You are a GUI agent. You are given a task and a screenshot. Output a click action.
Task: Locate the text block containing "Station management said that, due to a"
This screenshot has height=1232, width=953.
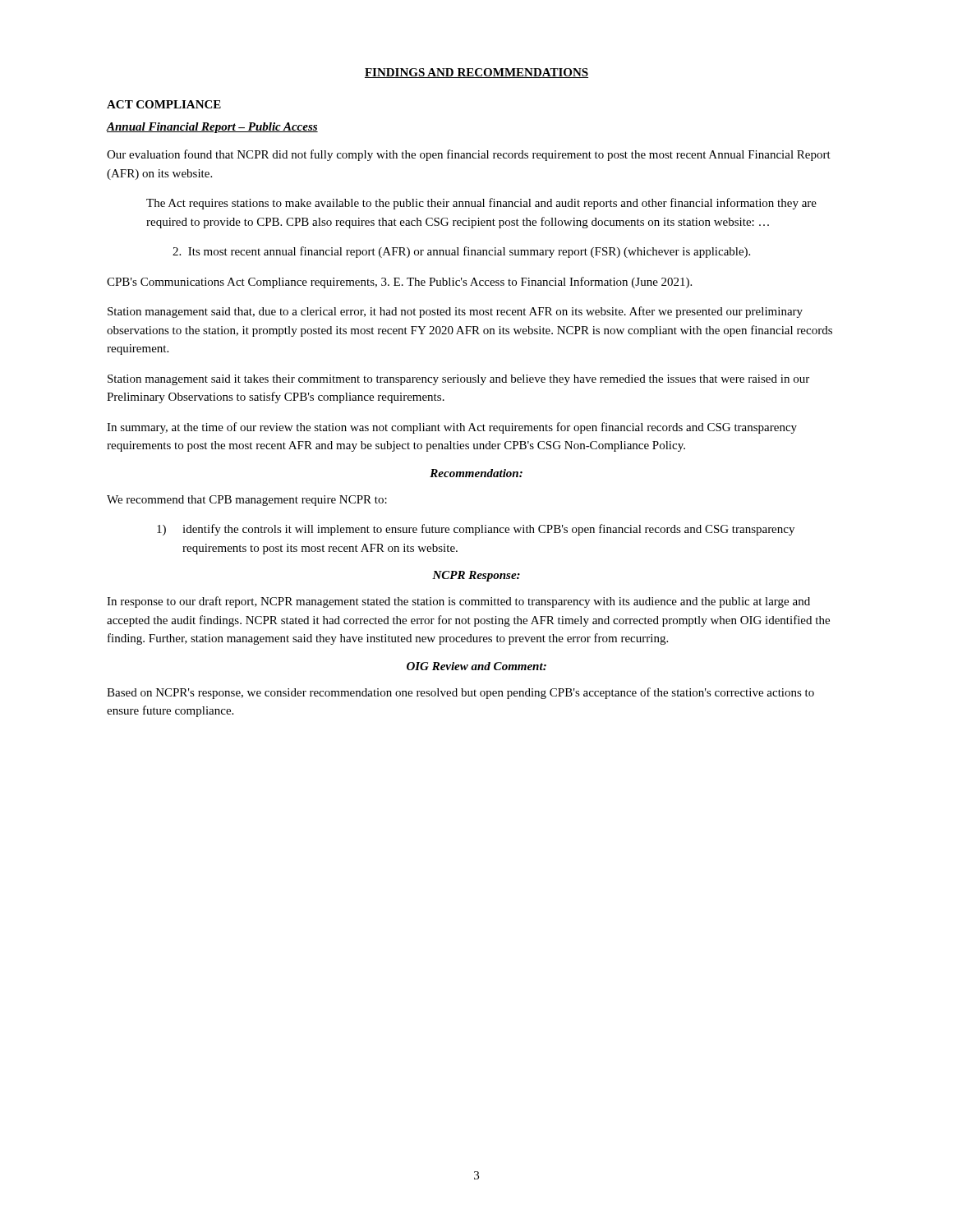[470, 330]
